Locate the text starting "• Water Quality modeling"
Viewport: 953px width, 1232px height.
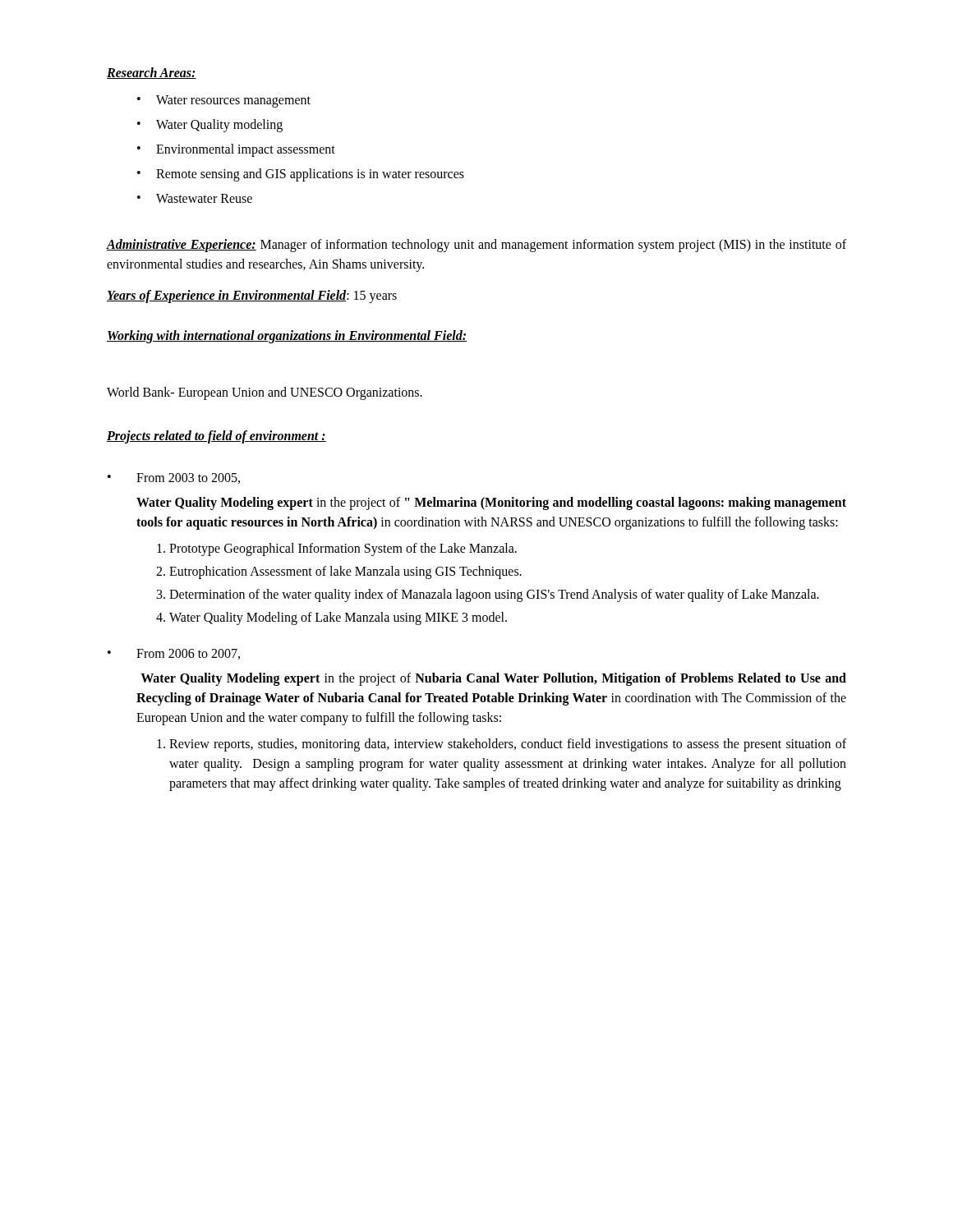pyautogui.click(x=210, y=126)
